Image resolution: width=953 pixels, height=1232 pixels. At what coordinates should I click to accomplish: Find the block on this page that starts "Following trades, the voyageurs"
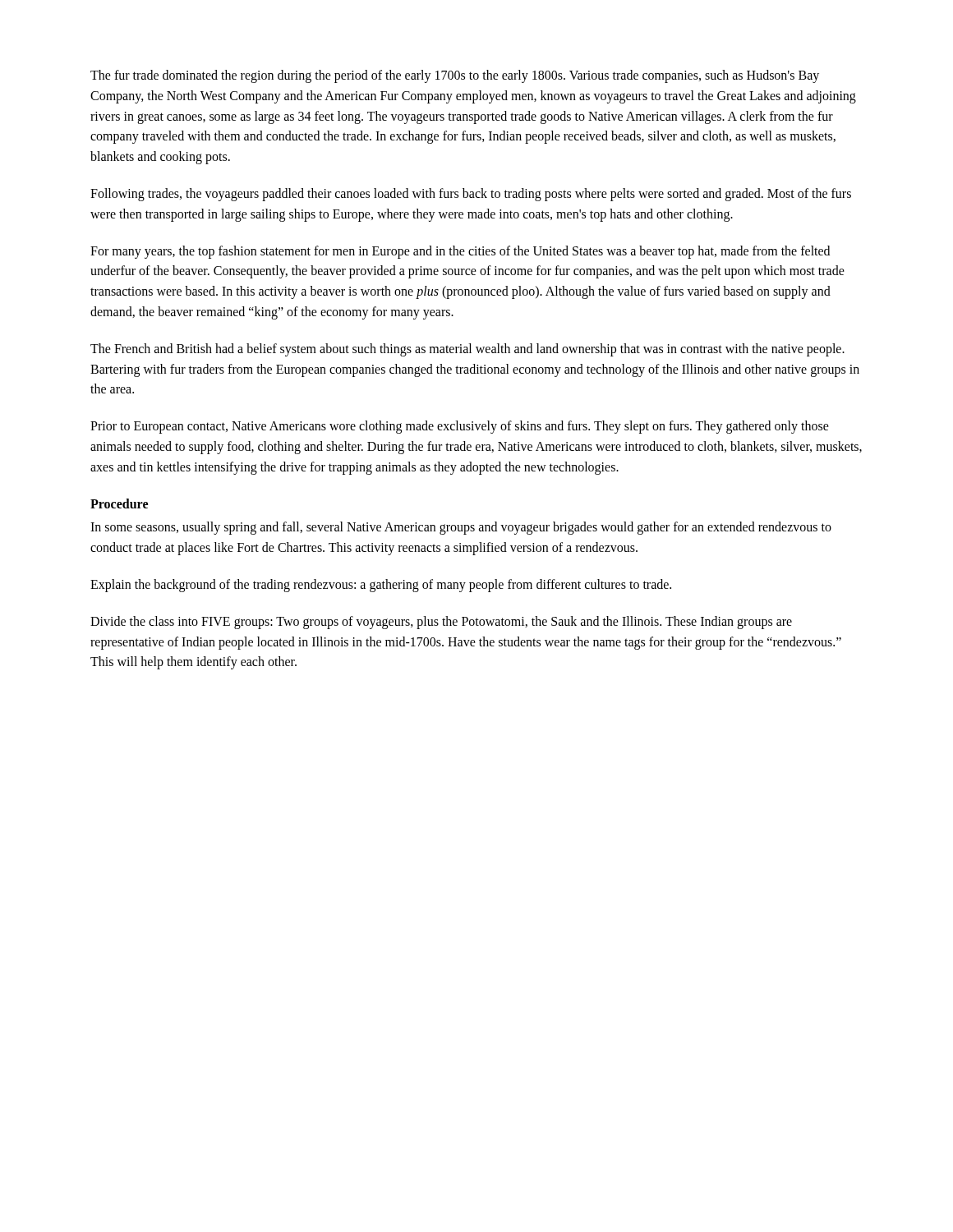point(471,204)
